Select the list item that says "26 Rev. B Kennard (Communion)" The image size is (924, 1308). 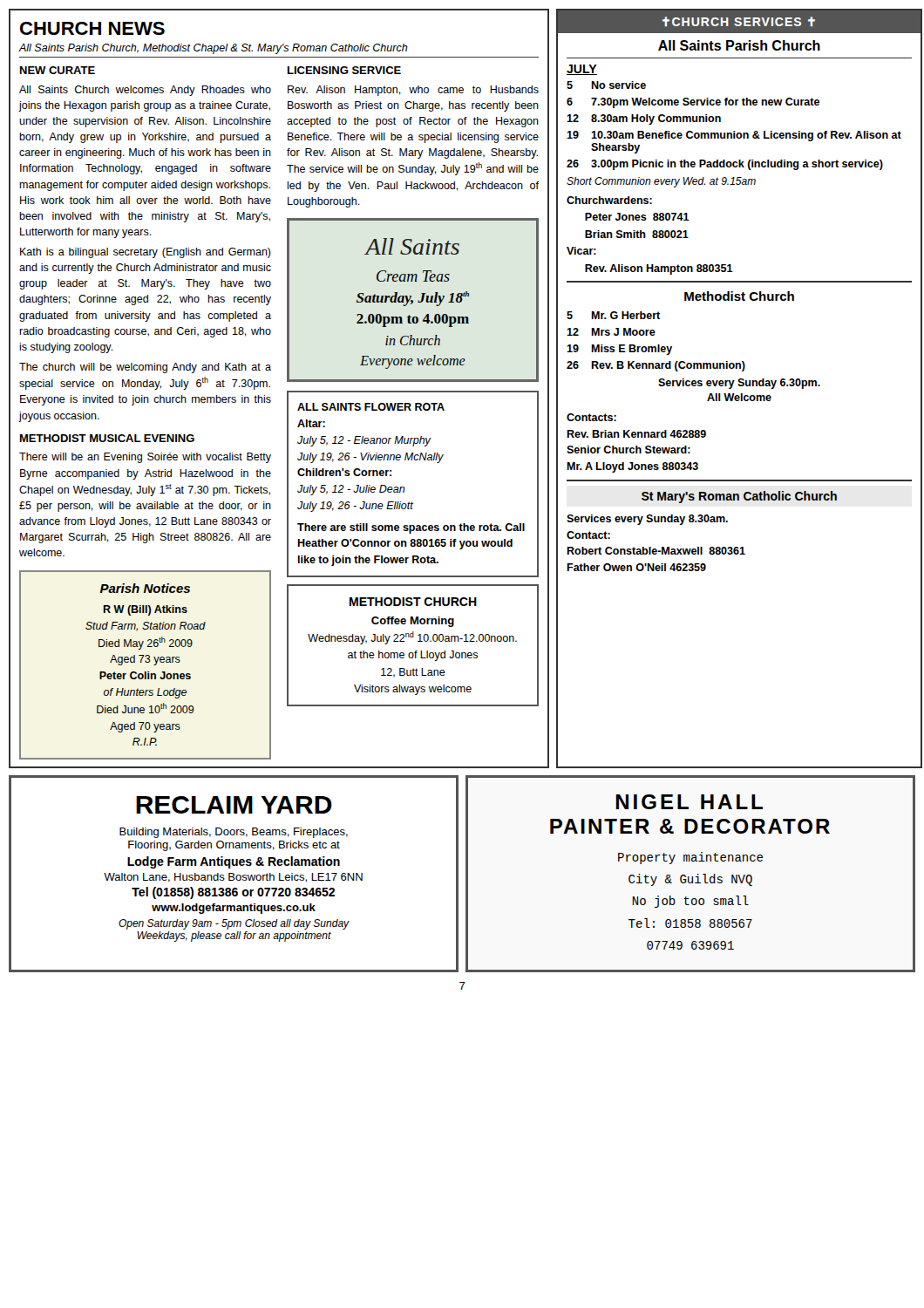(656, 365)
